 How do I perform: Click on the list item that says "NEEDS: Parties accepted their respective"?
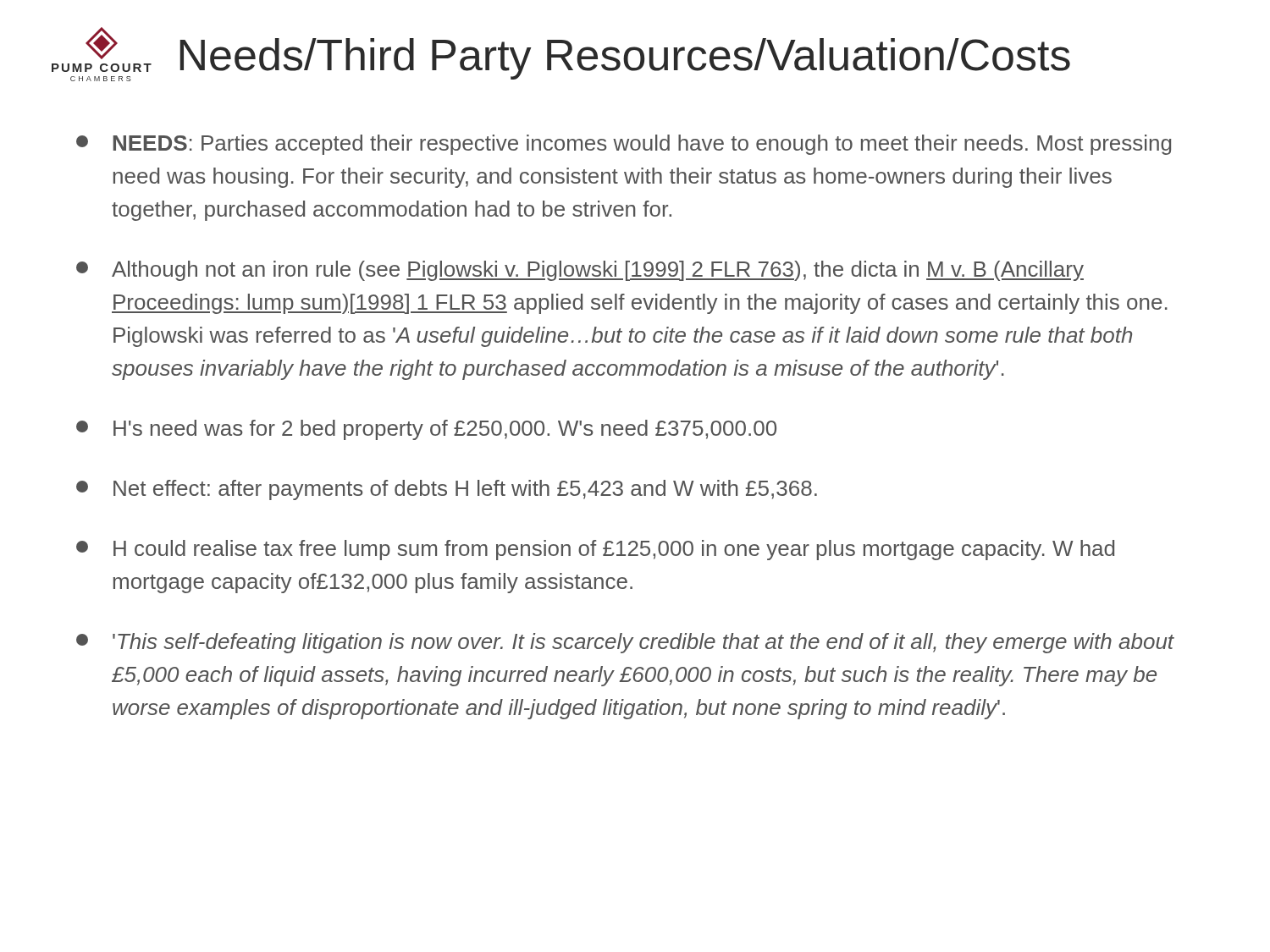[635, 176]
